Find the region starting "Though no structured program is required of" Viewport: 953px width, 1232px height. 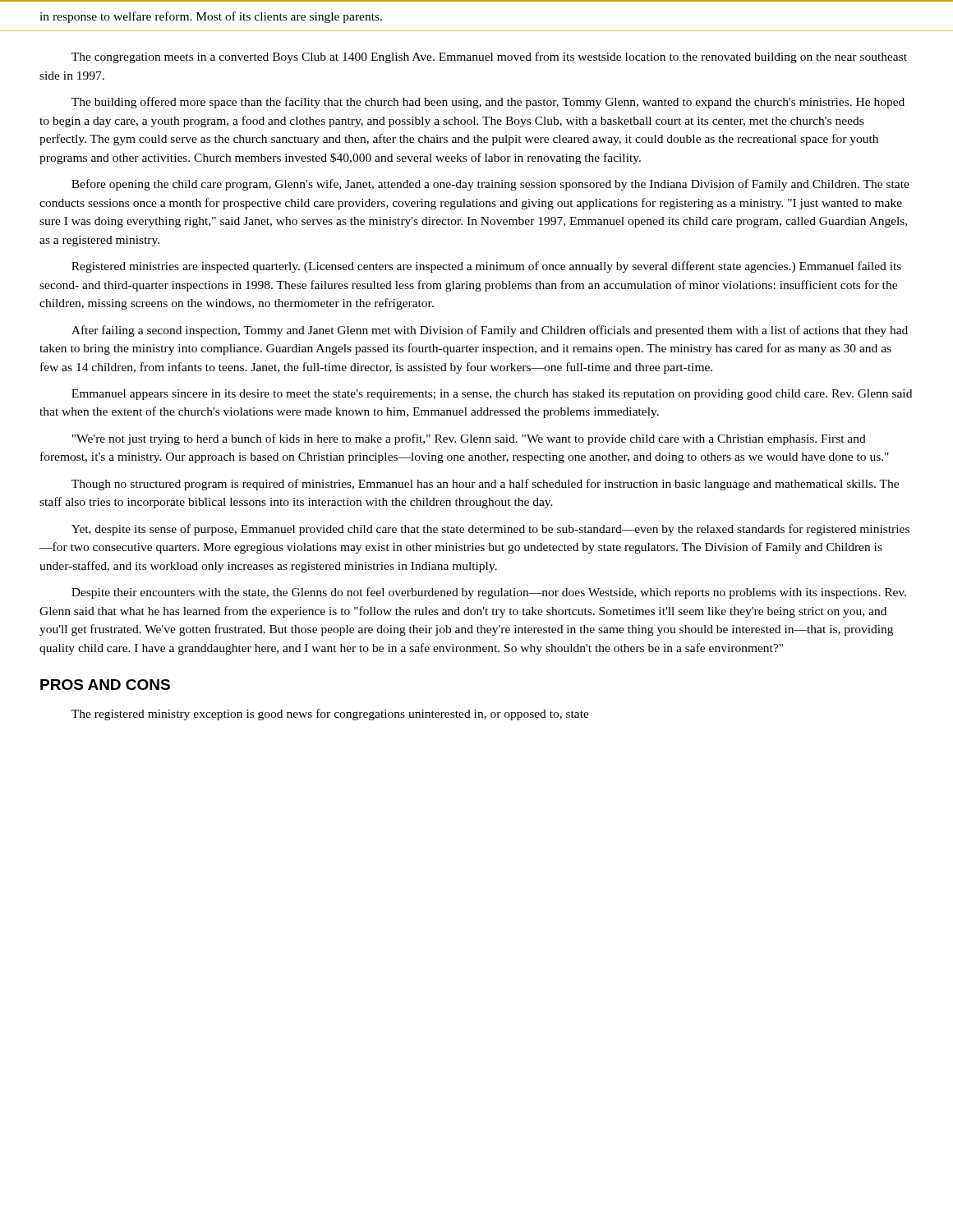tap(469, 492)
